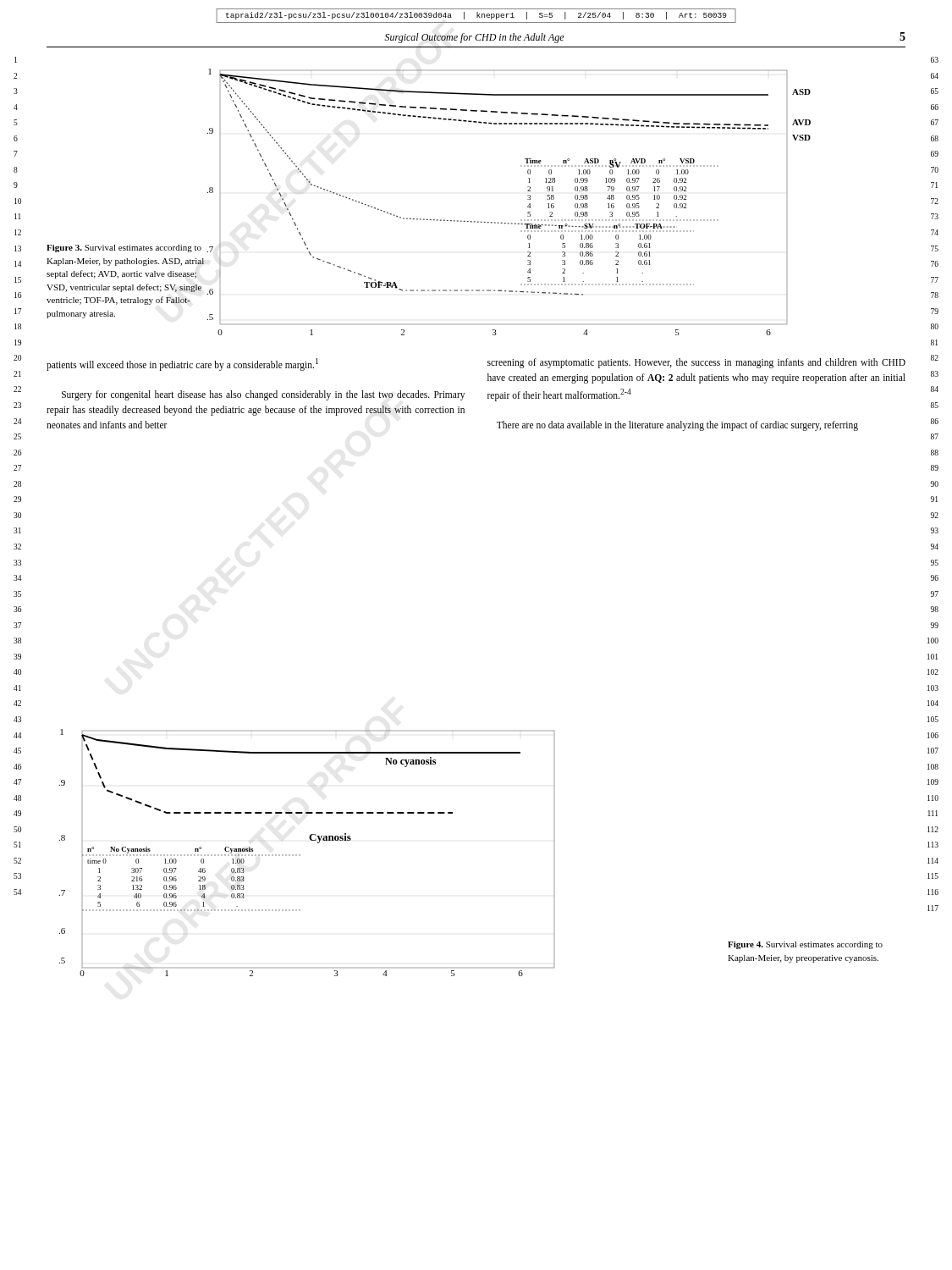
Task: Locate the block of text that opens with "screening of asymptomatic patients. However, the"
Action: point(696,394)
